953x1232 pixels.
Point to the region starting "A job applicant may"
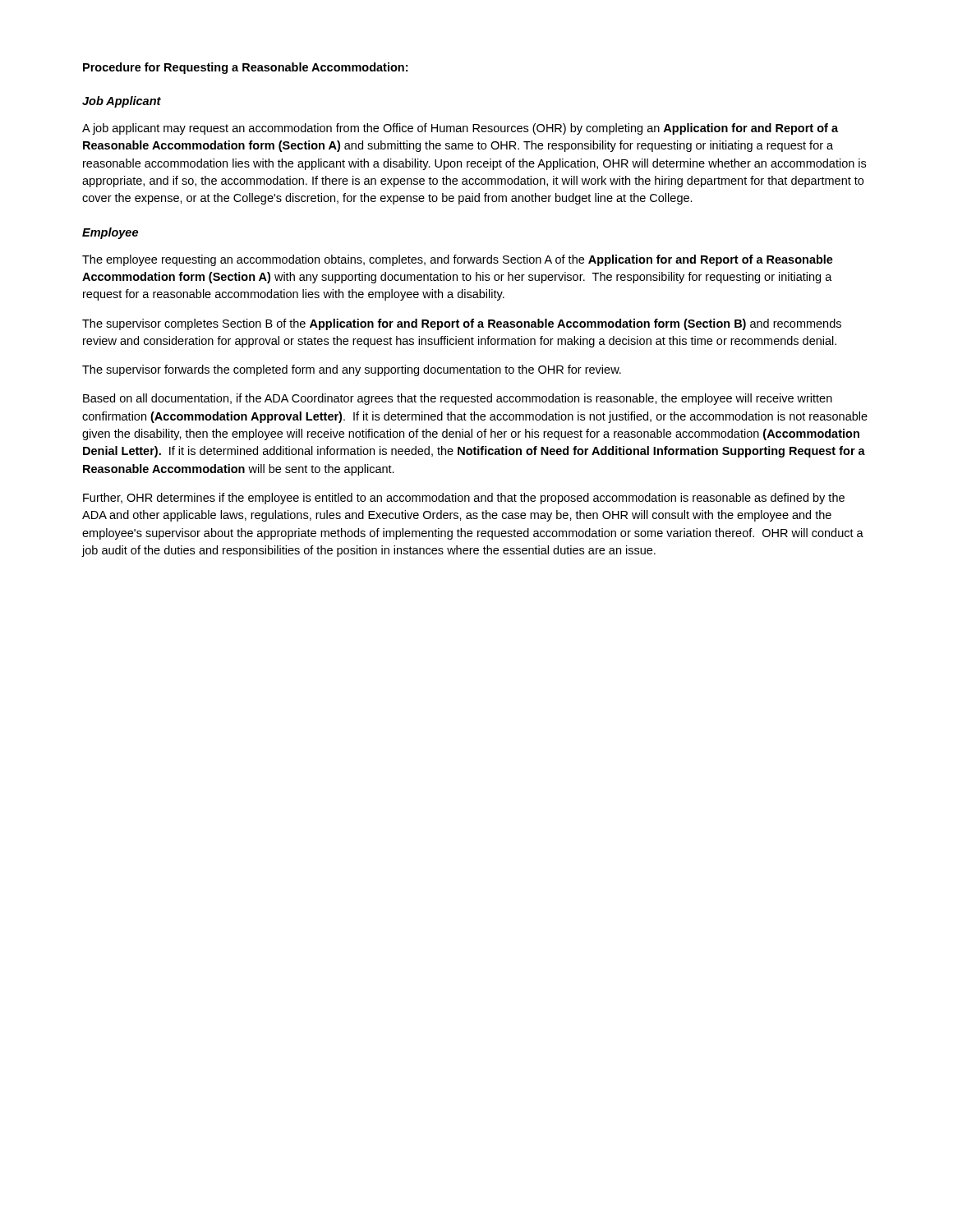coord(474,163)
